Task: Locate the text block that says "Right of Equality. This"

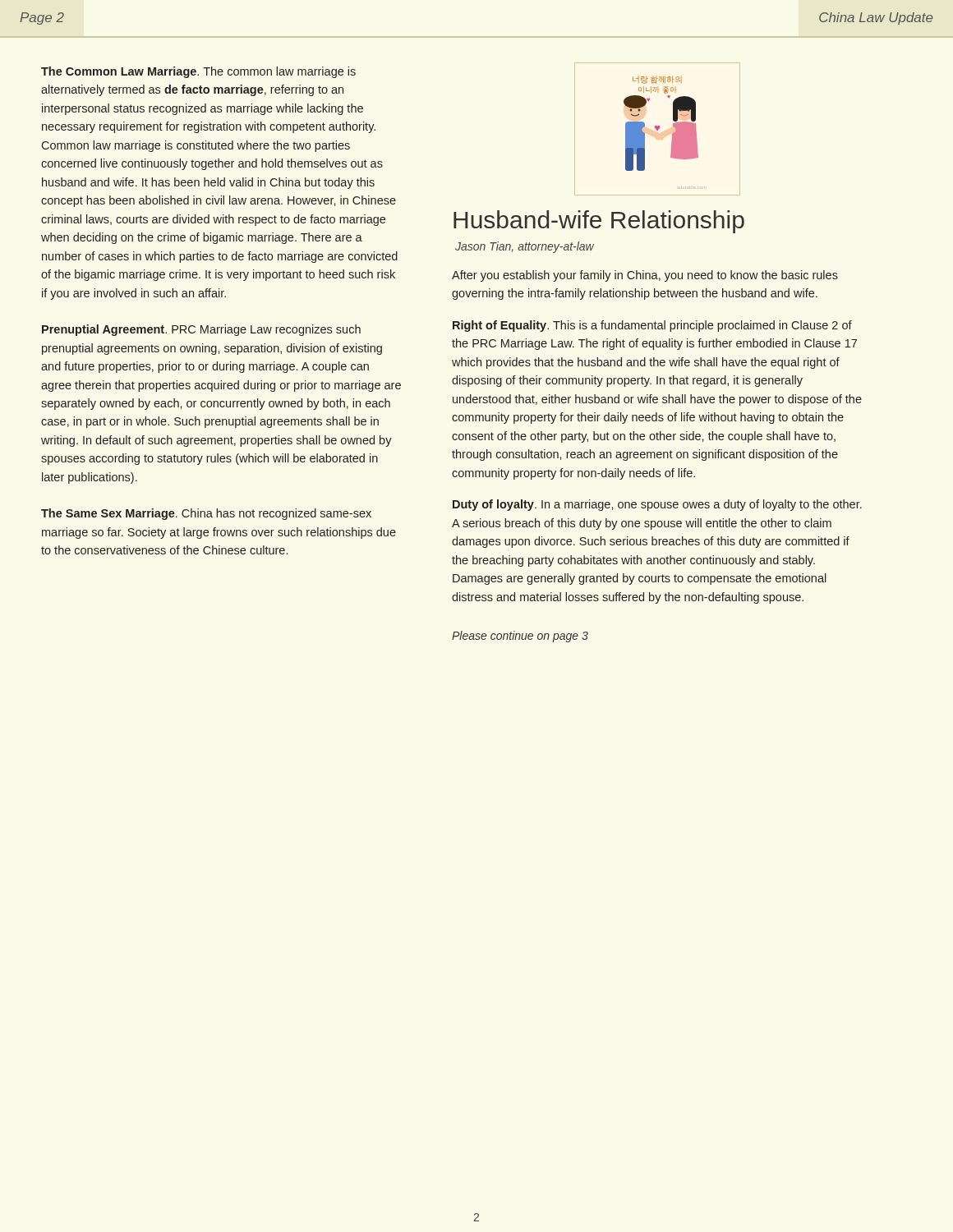Action: (x=657, y=399)
